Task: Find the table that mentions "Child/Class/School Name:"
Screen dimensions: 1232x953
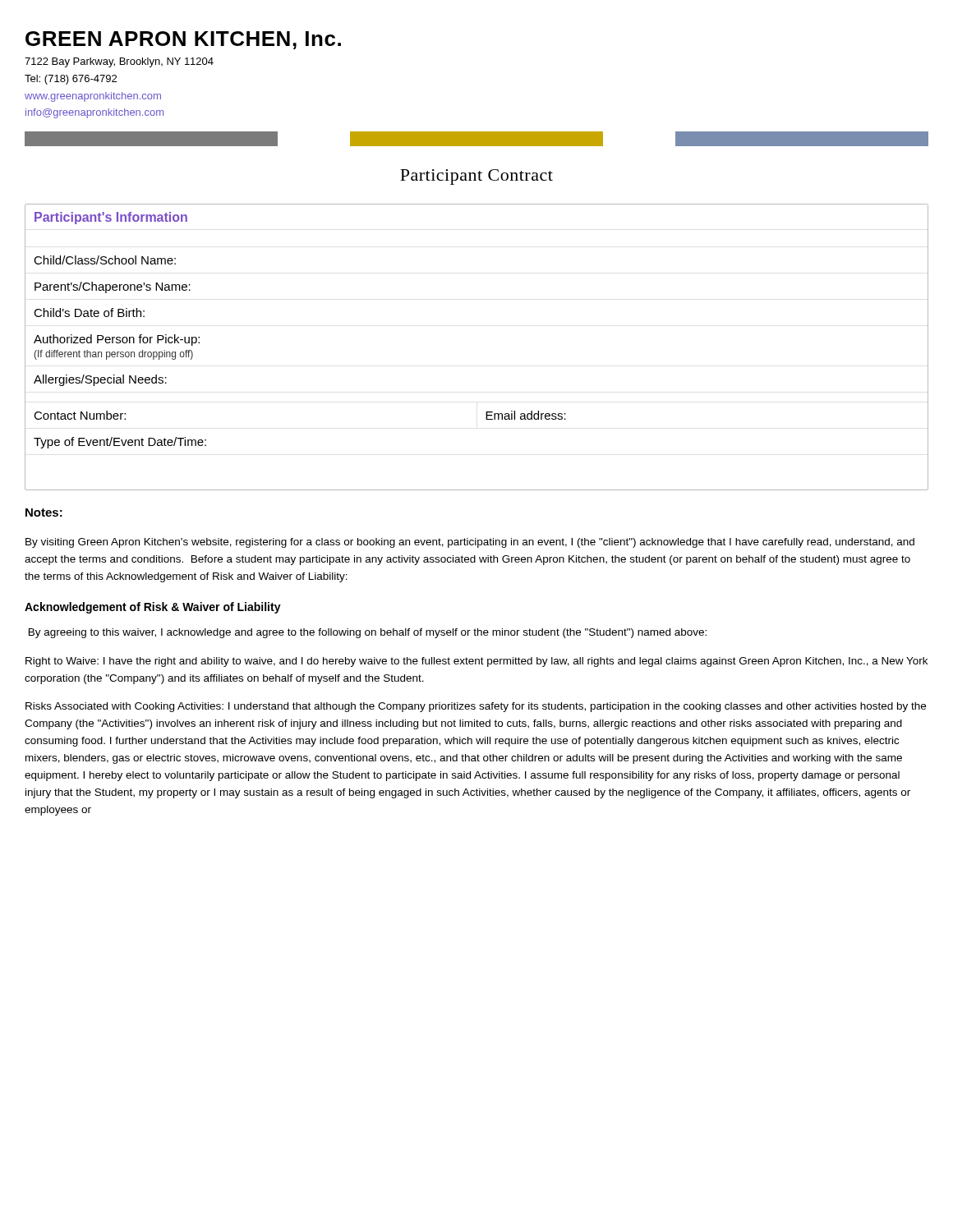Action: point(476,347)
